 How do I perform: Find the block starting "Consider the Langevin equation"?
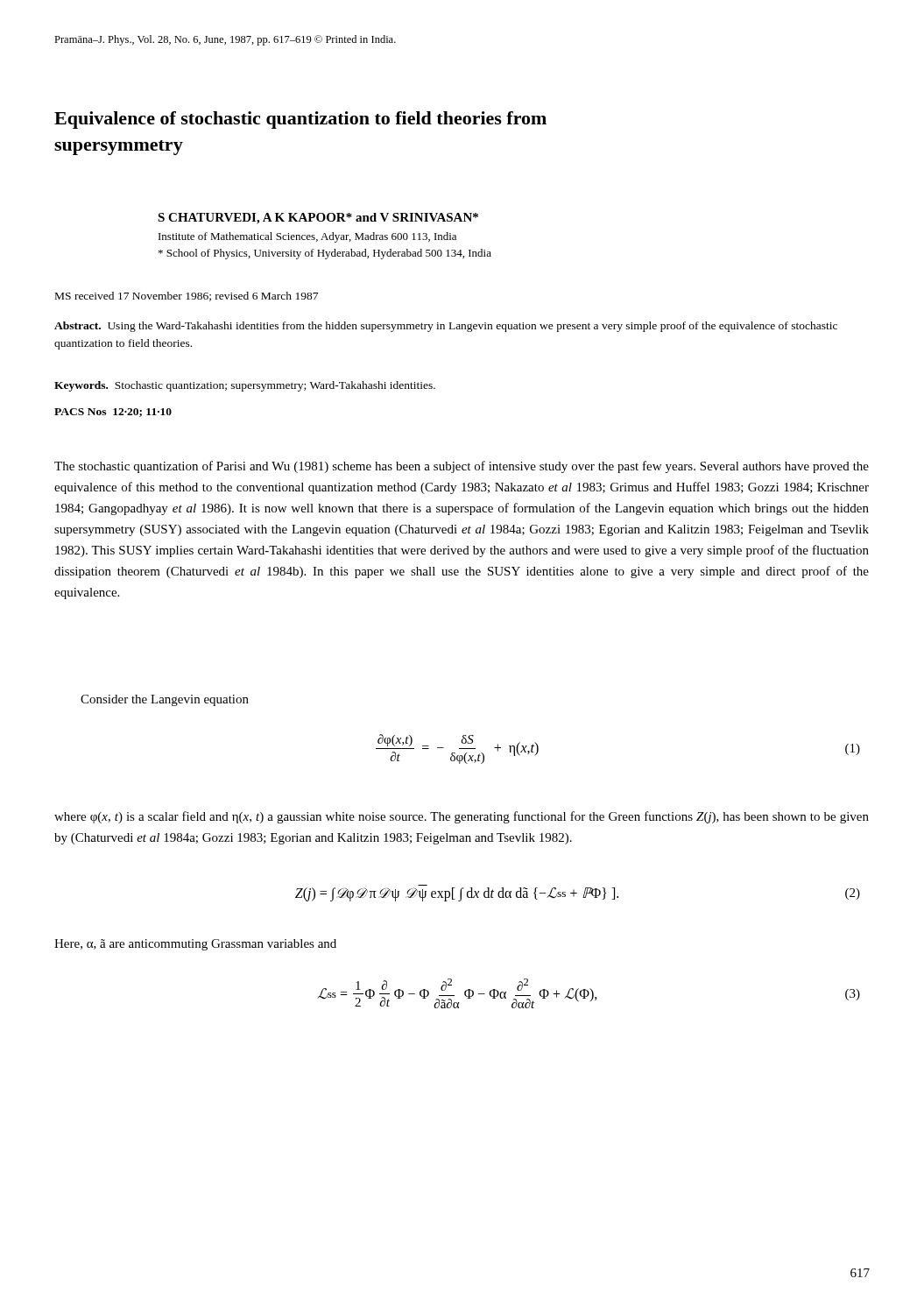click(x=165, y=699)
